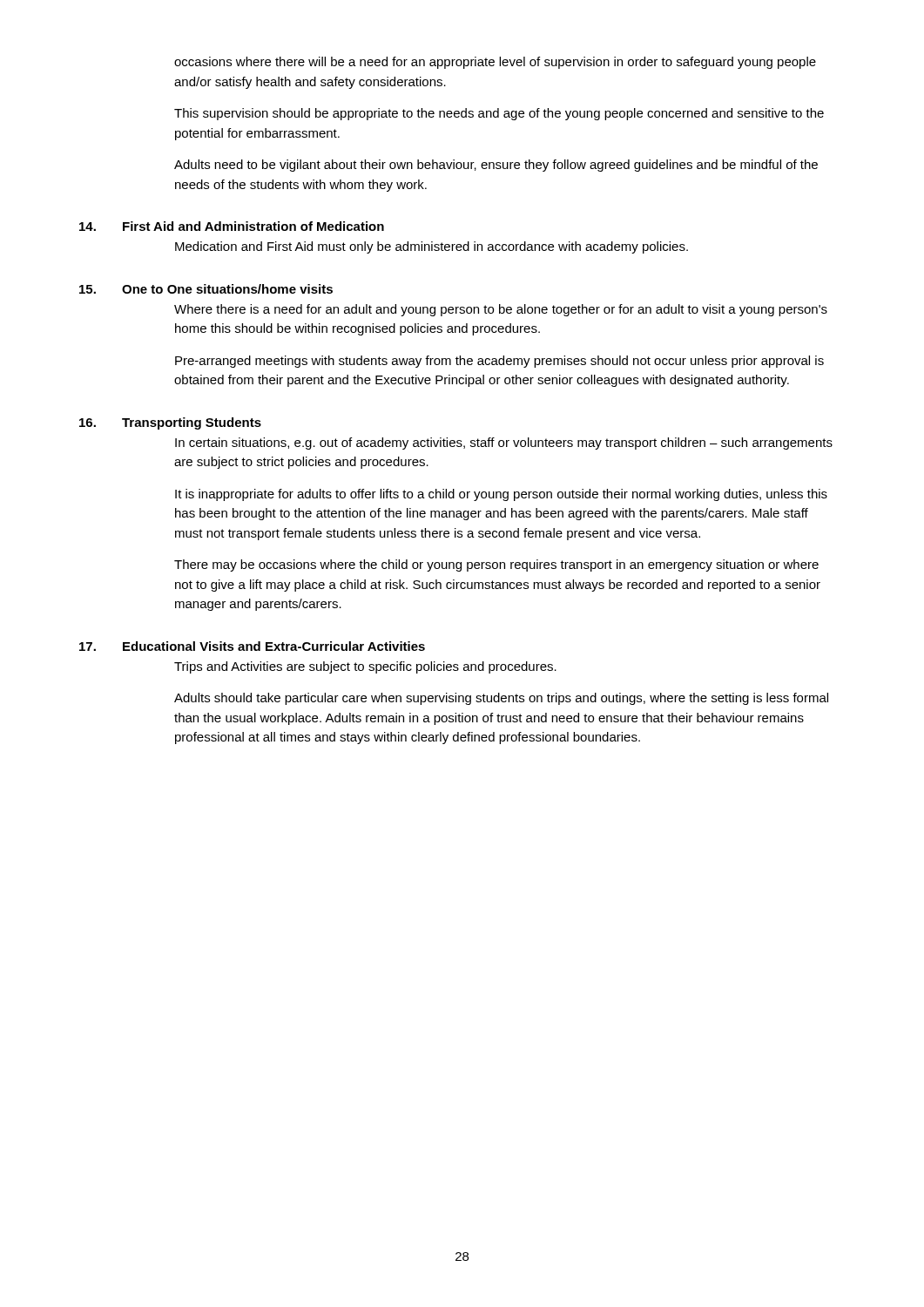Locate the text block starting "Where there is"

coord(501,318)
